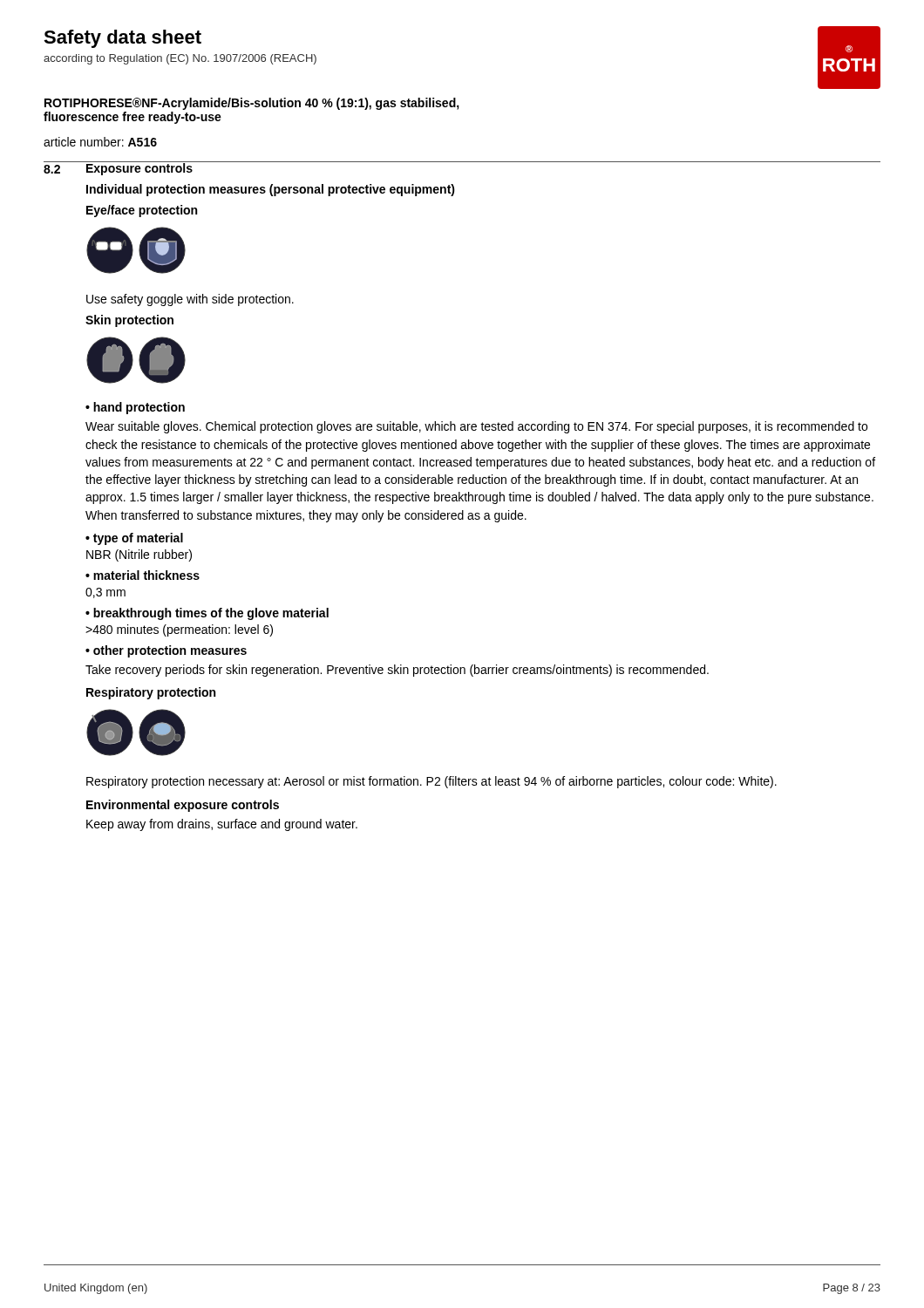Locate the text "• breakthrough times of the glove material"
Image resolution: width=924 pixels, height=1308 pixels.
(207, 613)
